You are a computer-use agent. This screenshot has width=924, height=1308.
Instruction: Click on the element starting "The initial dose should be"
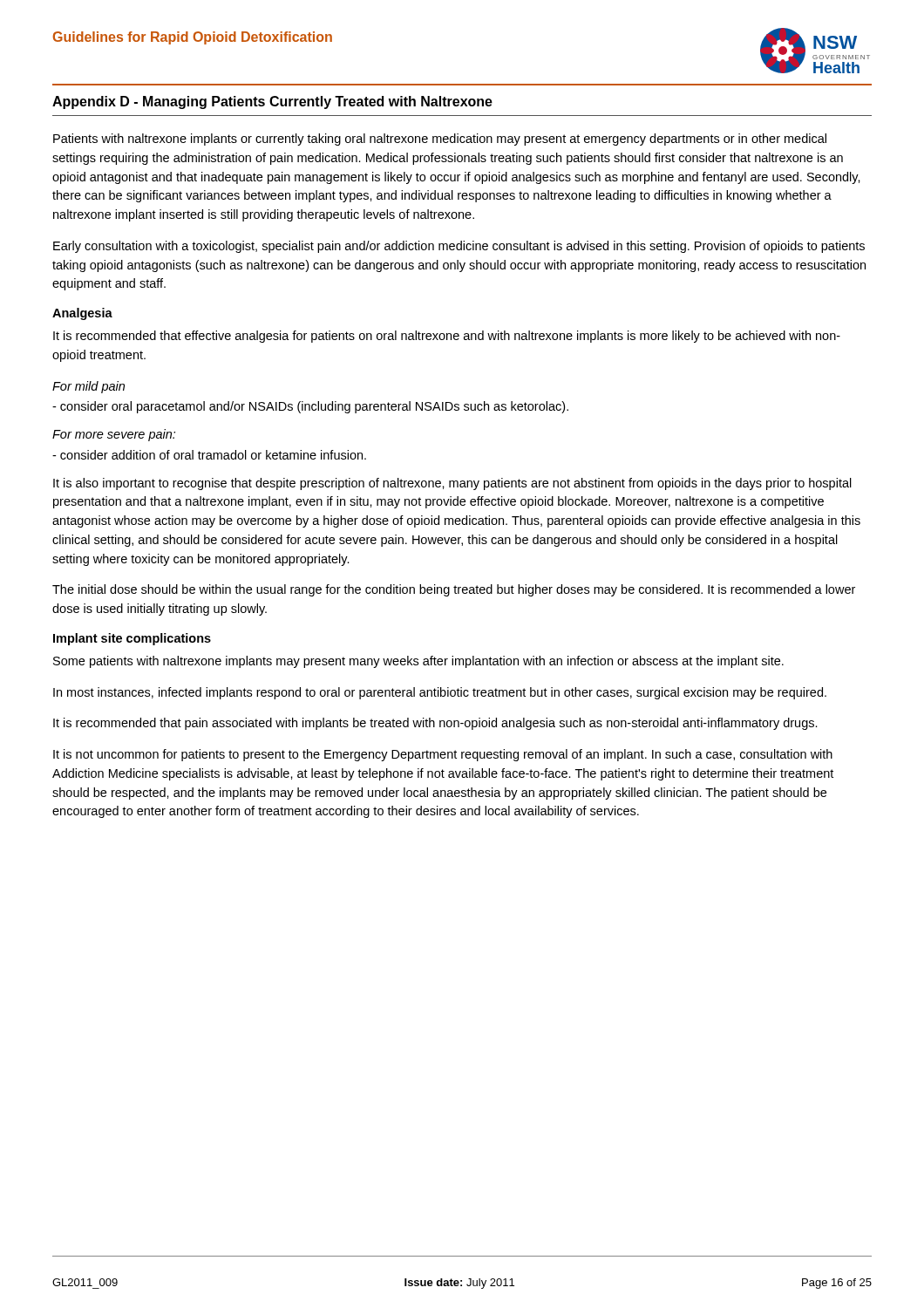coord(454,599)
